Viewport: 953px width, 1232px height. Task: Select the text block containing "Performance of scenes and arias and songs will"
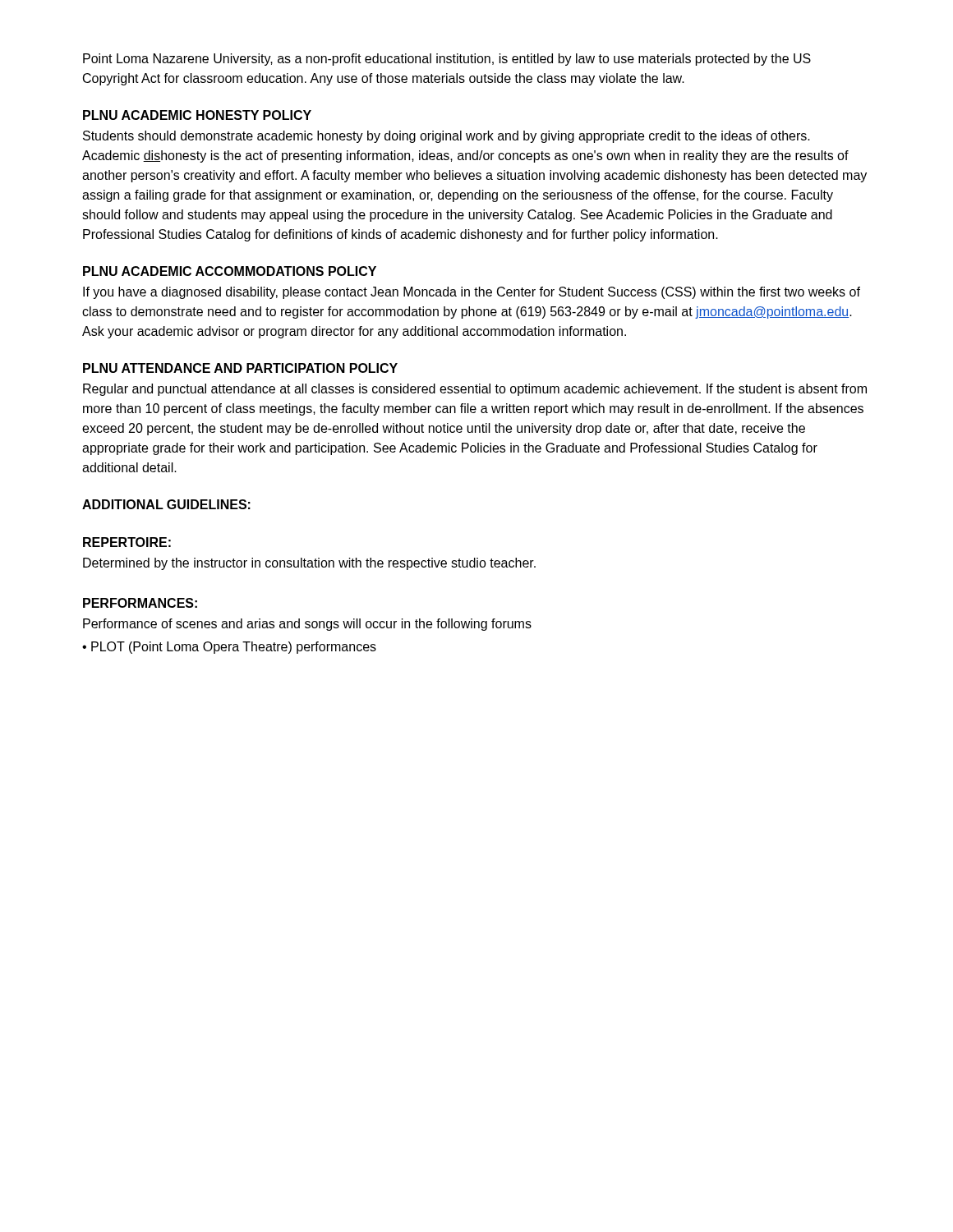pos(307,624)
